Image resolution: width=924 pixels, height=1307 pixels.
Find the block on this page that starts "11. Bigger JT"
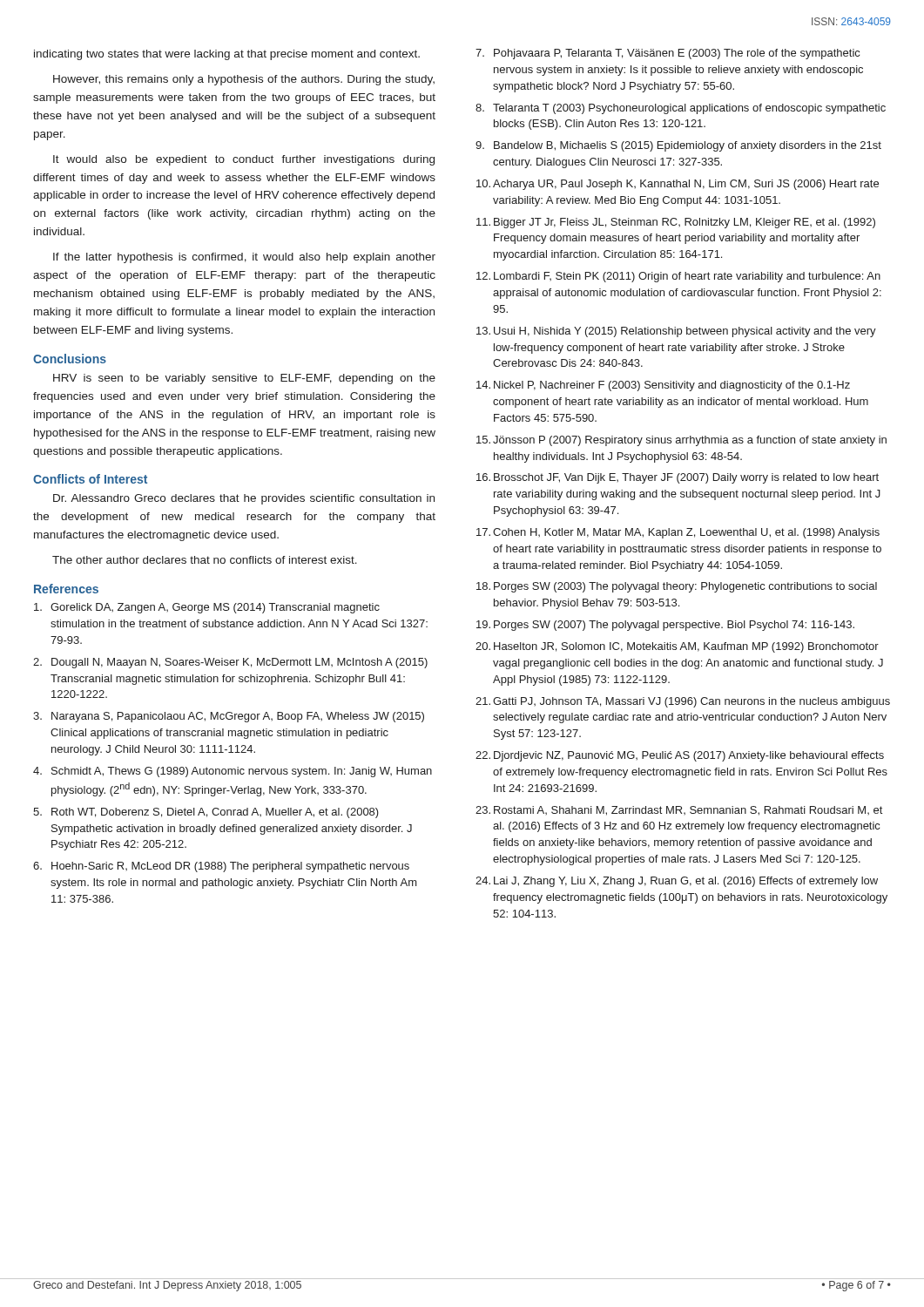point(683,239)
